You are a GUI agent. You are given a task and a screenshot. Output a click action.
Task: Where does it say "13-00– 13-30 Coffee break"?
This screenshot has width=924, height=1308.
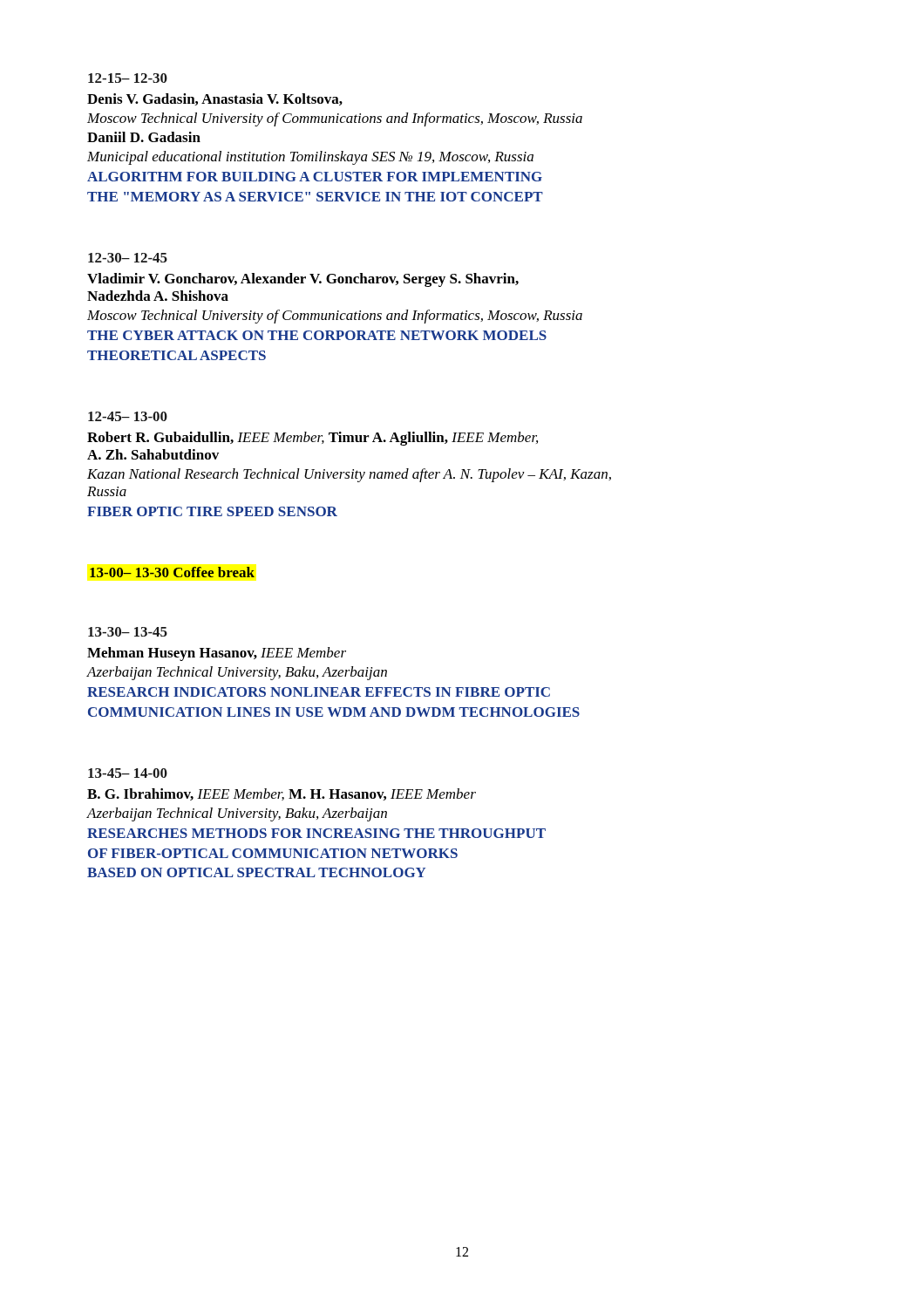[x=172, y=572]
